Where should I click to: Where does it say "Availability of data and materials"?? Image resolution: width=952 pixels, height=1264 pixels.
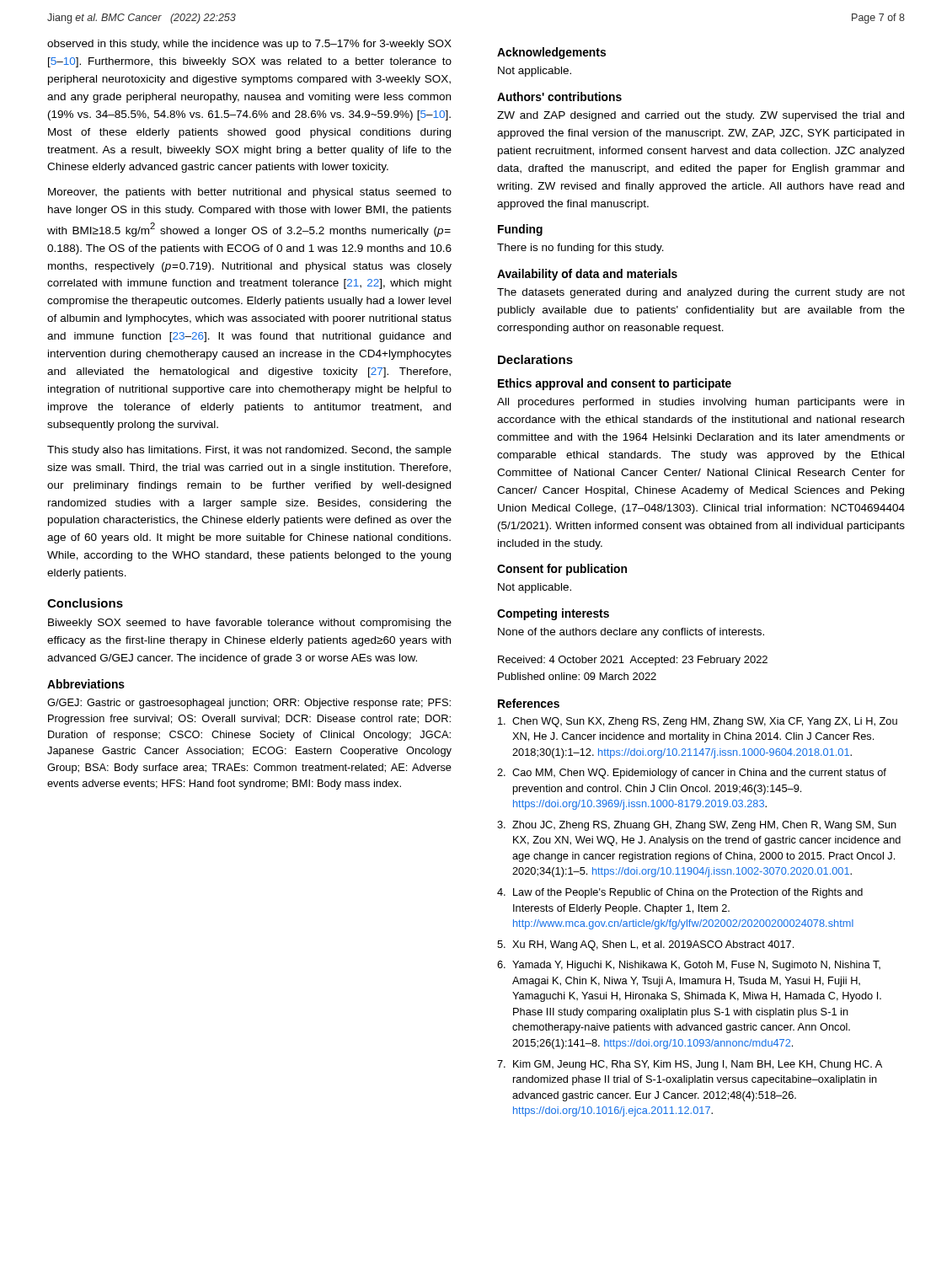coord(587,275)
